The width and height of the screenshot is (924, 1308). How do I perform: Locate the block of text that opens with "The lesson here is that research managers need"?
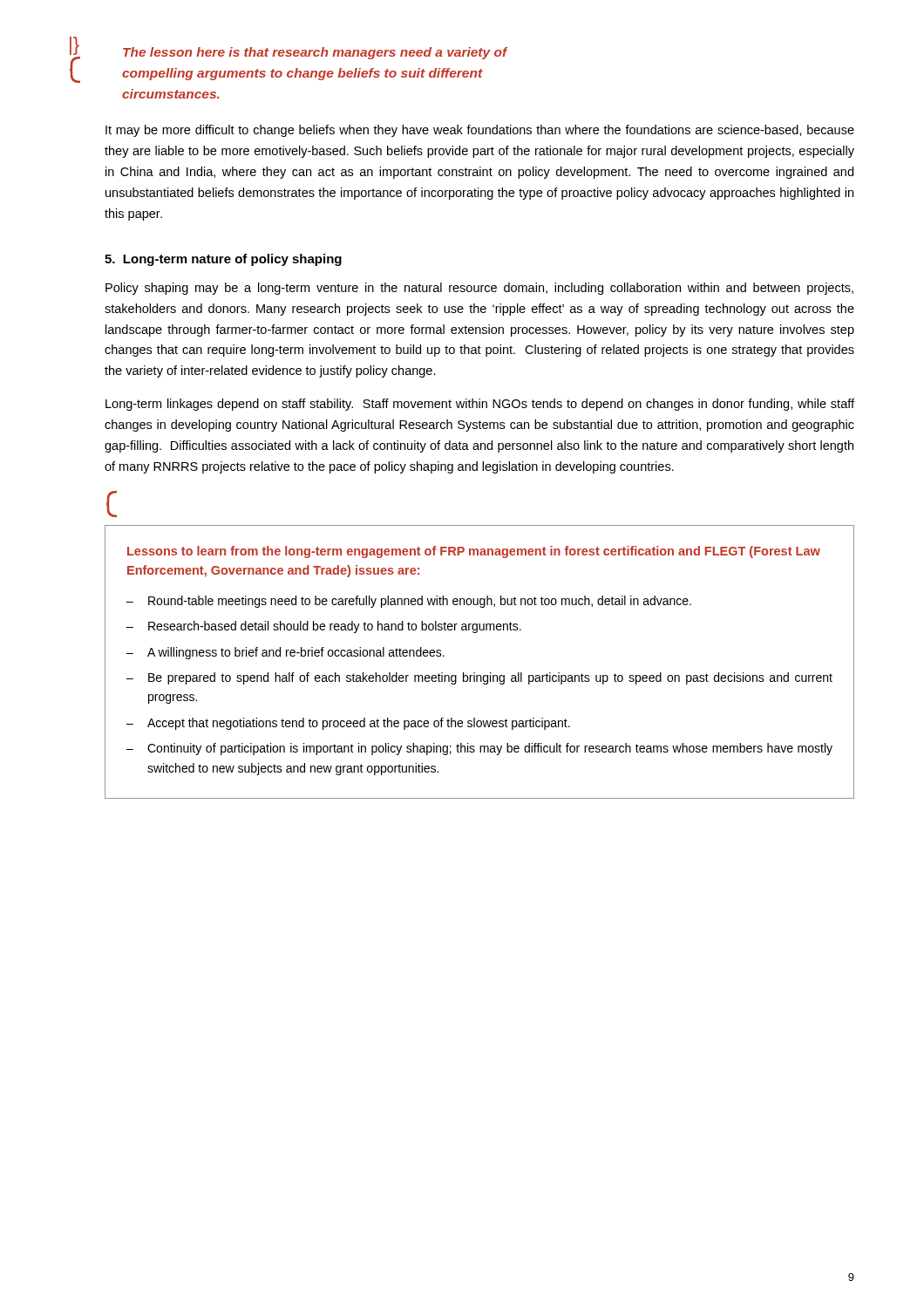pos(314,73)
